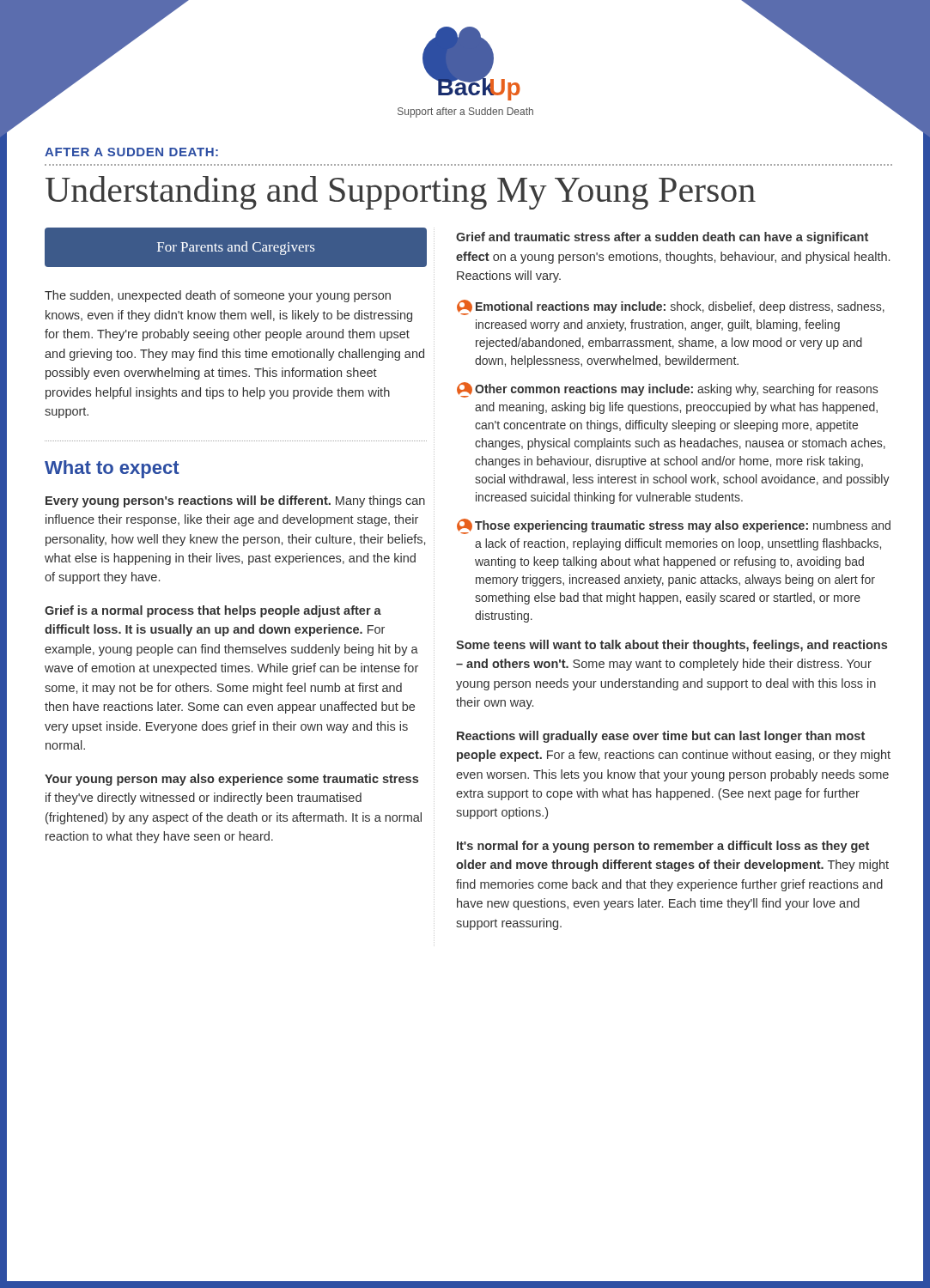Where is the passage that starts "Grief is a normal process that"?
This screenshot has height=1288, width=930.
[232, 678]
